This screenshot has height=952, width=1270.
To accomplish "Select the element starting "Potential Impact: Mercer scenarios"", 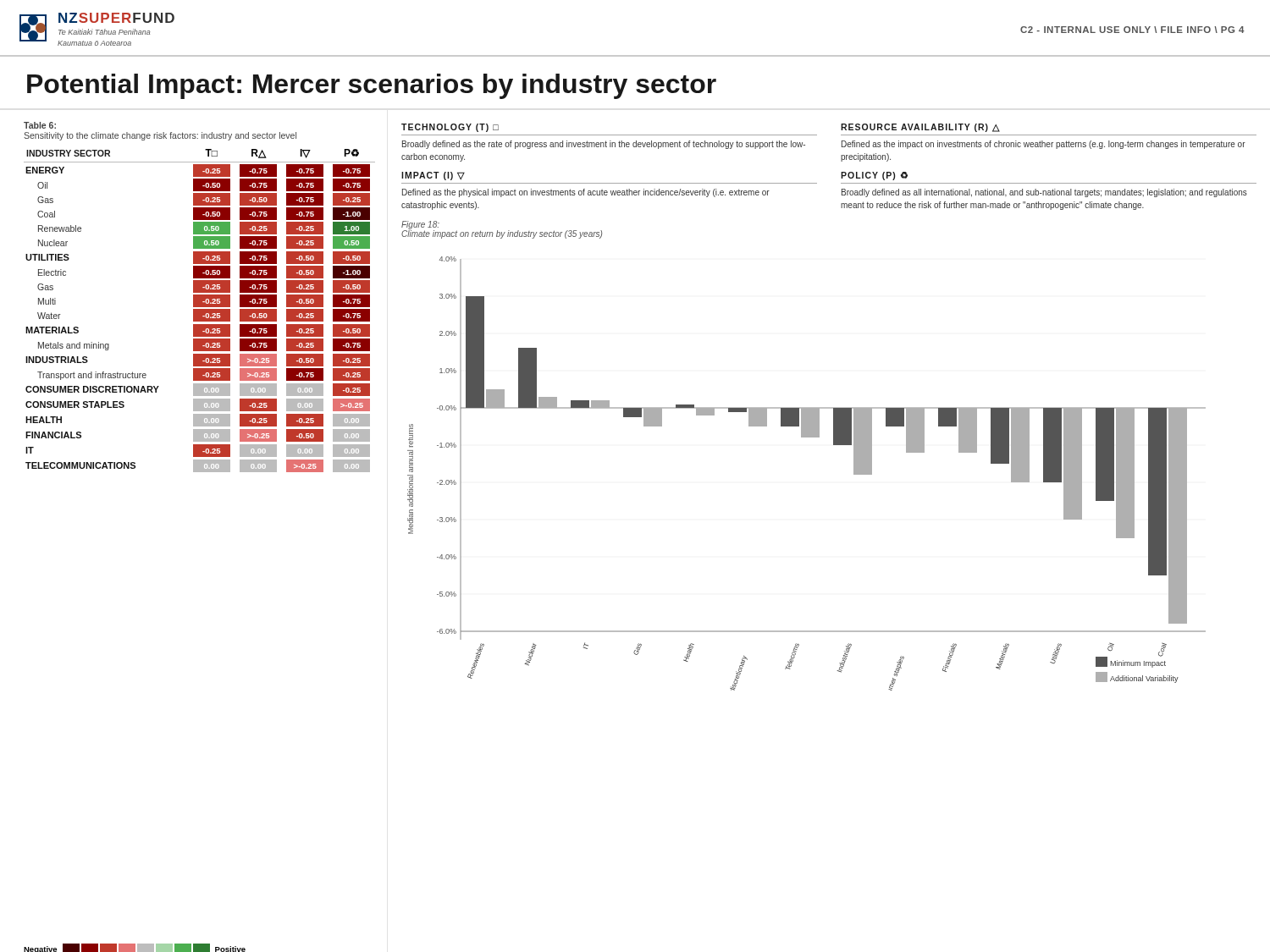I will 371,84.
